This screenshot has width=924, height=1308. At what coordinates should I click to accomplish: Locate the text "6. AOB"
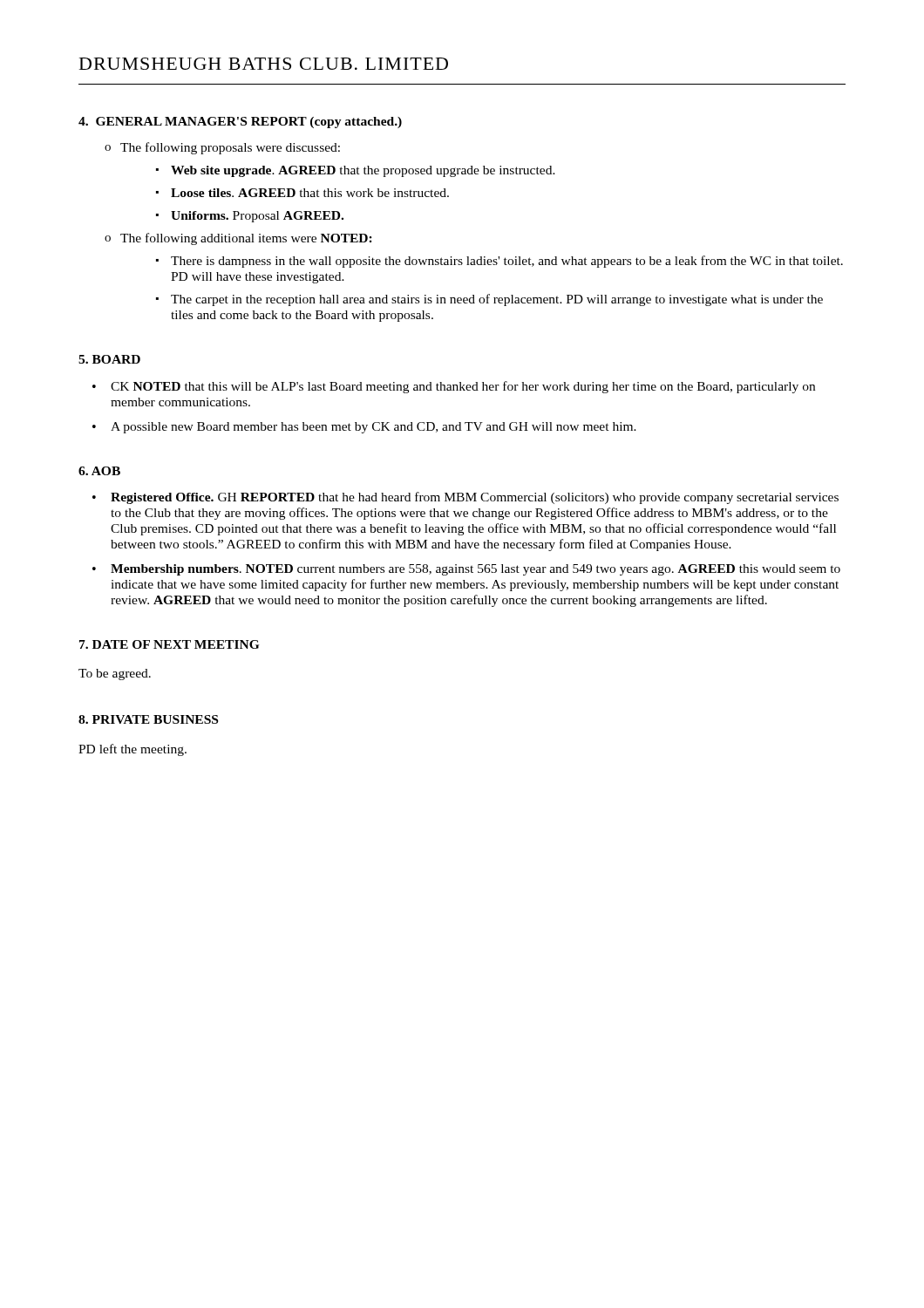click(99, 471)
